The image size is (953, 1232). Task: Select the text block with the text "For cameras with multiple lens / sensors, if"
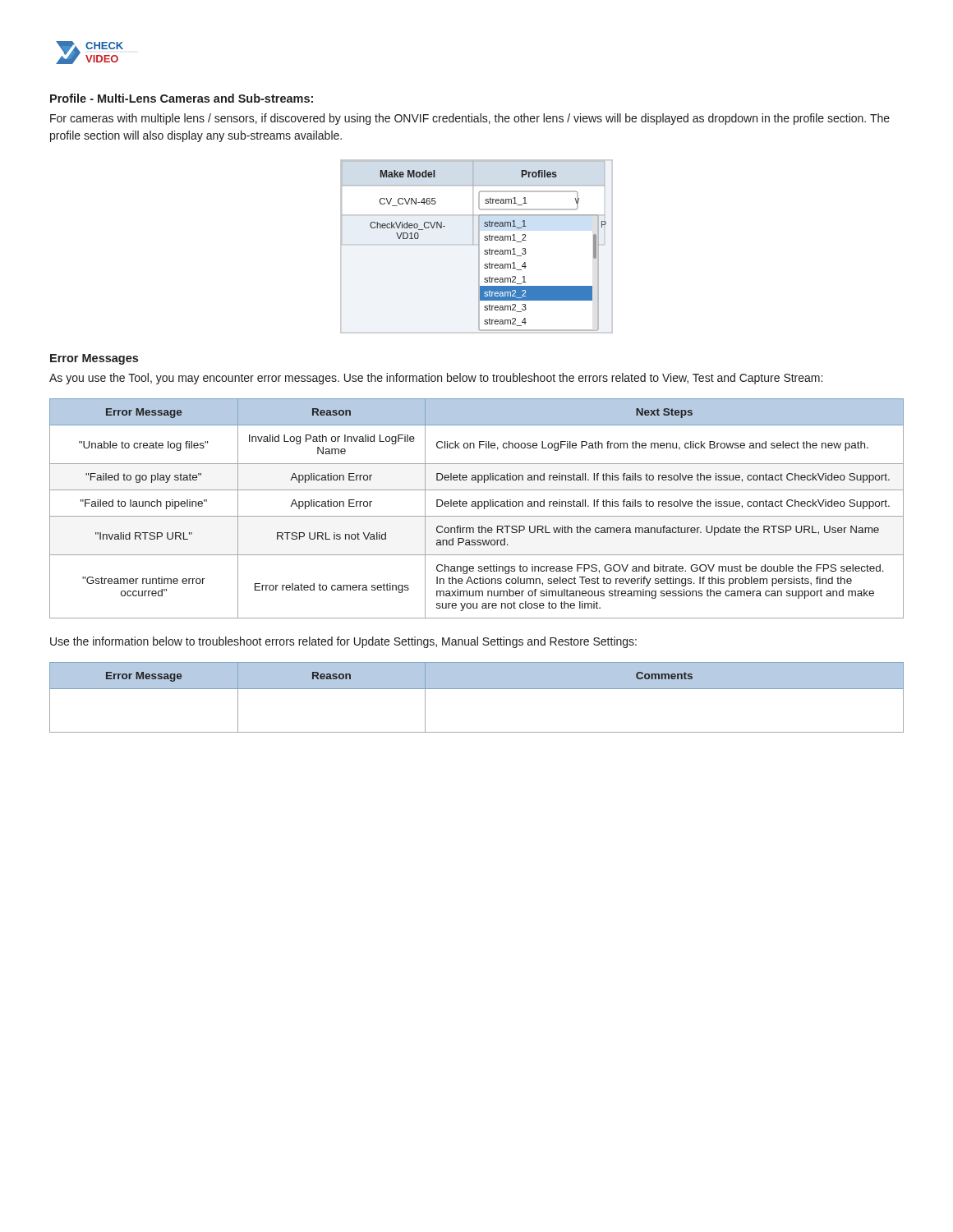click(x=469, y=127)
